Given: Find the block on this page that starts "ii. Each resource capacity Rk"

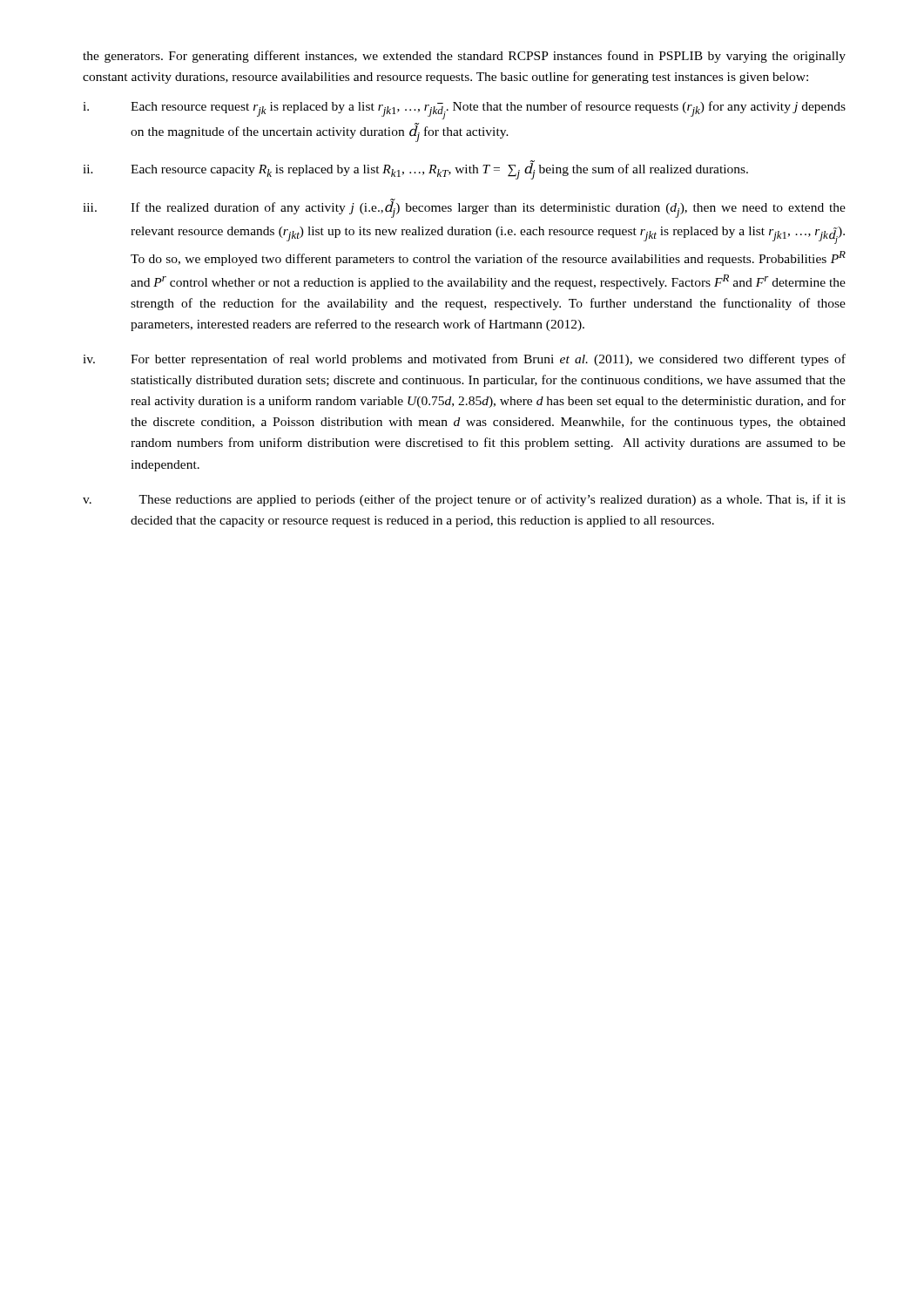Looking at the screenshot, I should pyautogui.click(x=464, y=171).
